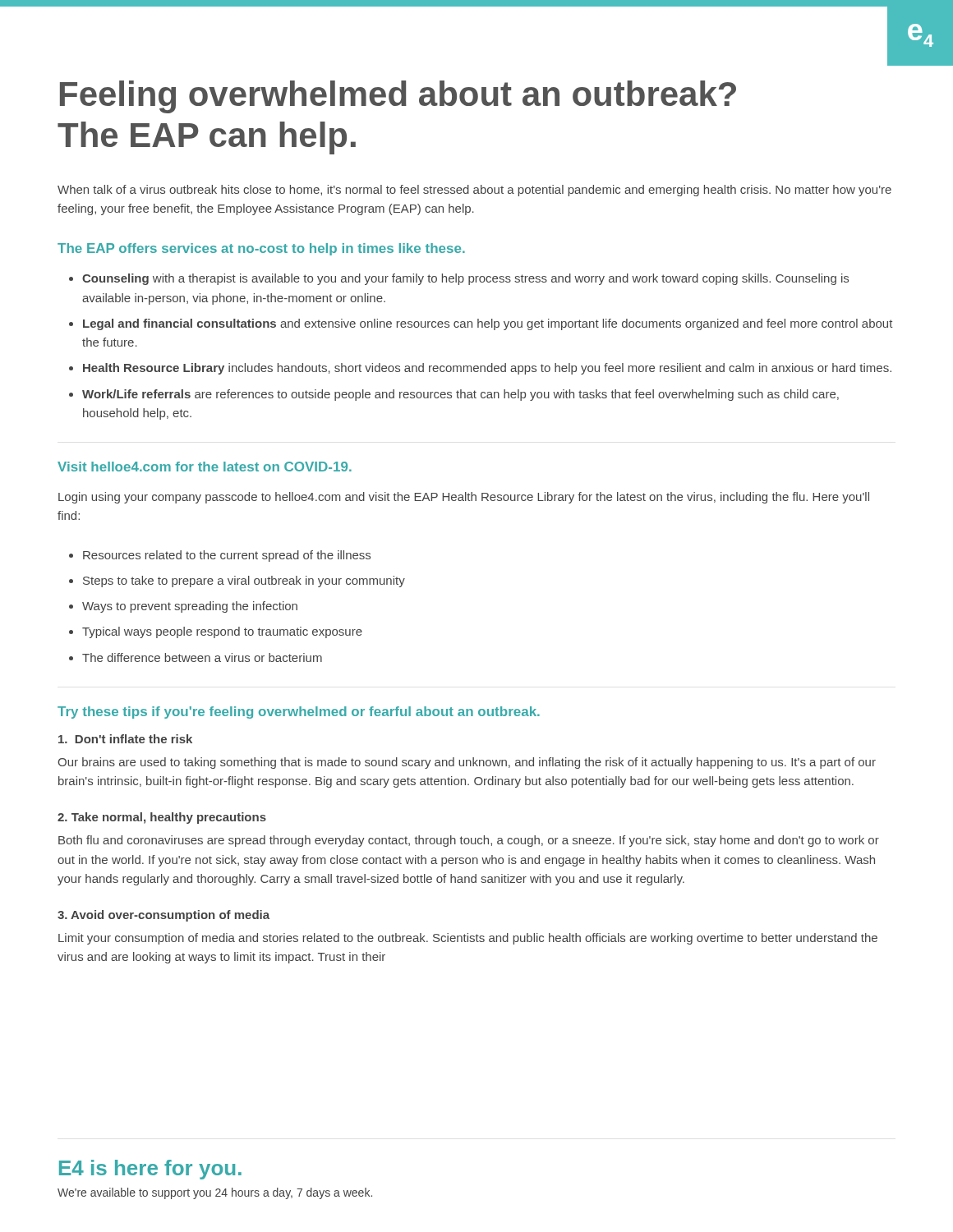The width and height of the screenshot is (953, 1232).
Task: Find the list item that reads "Ways to prevent spreading the infection"
Action: 190,606
